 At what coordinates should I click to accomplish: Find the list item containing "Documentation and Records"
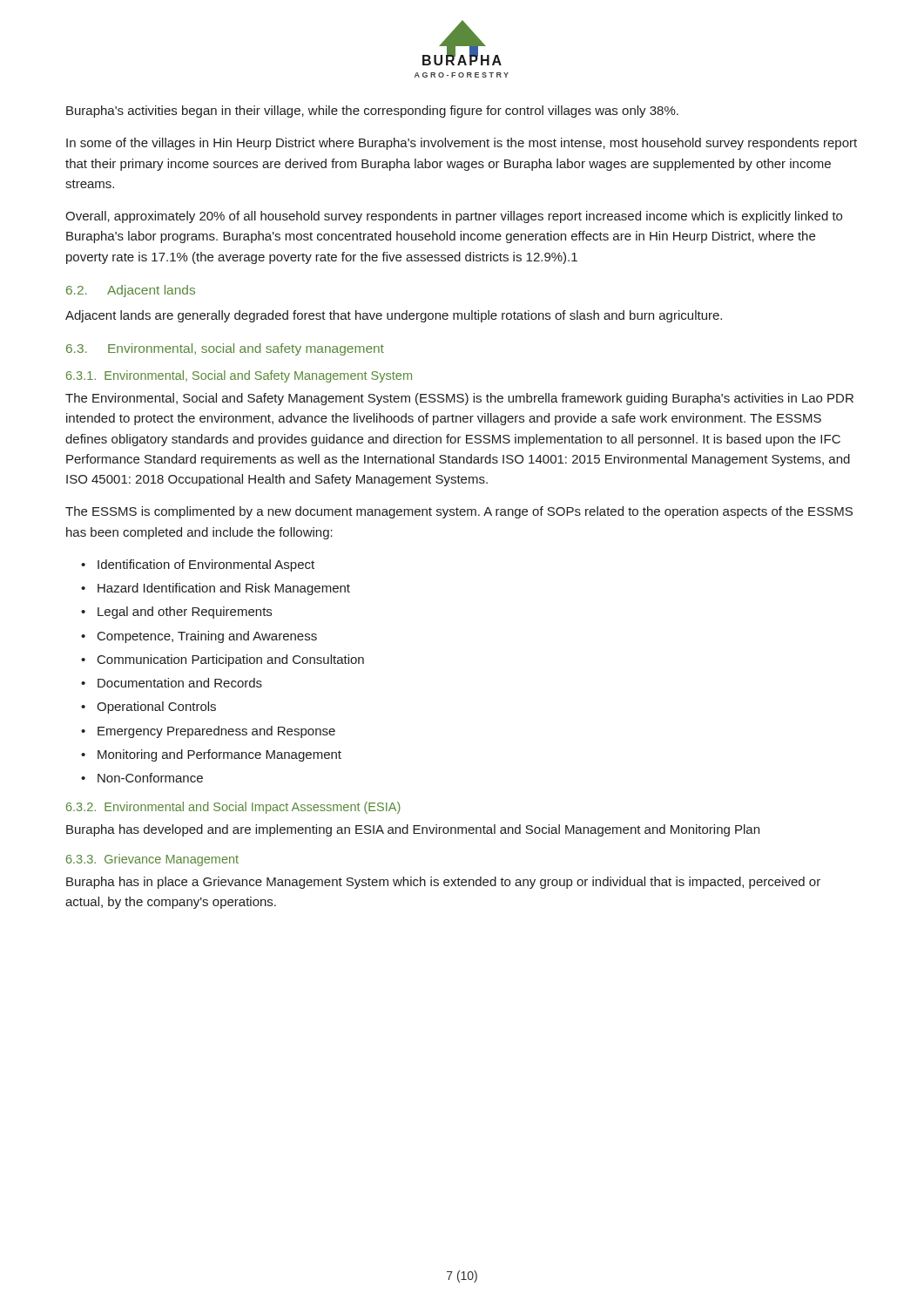[179, 683]
